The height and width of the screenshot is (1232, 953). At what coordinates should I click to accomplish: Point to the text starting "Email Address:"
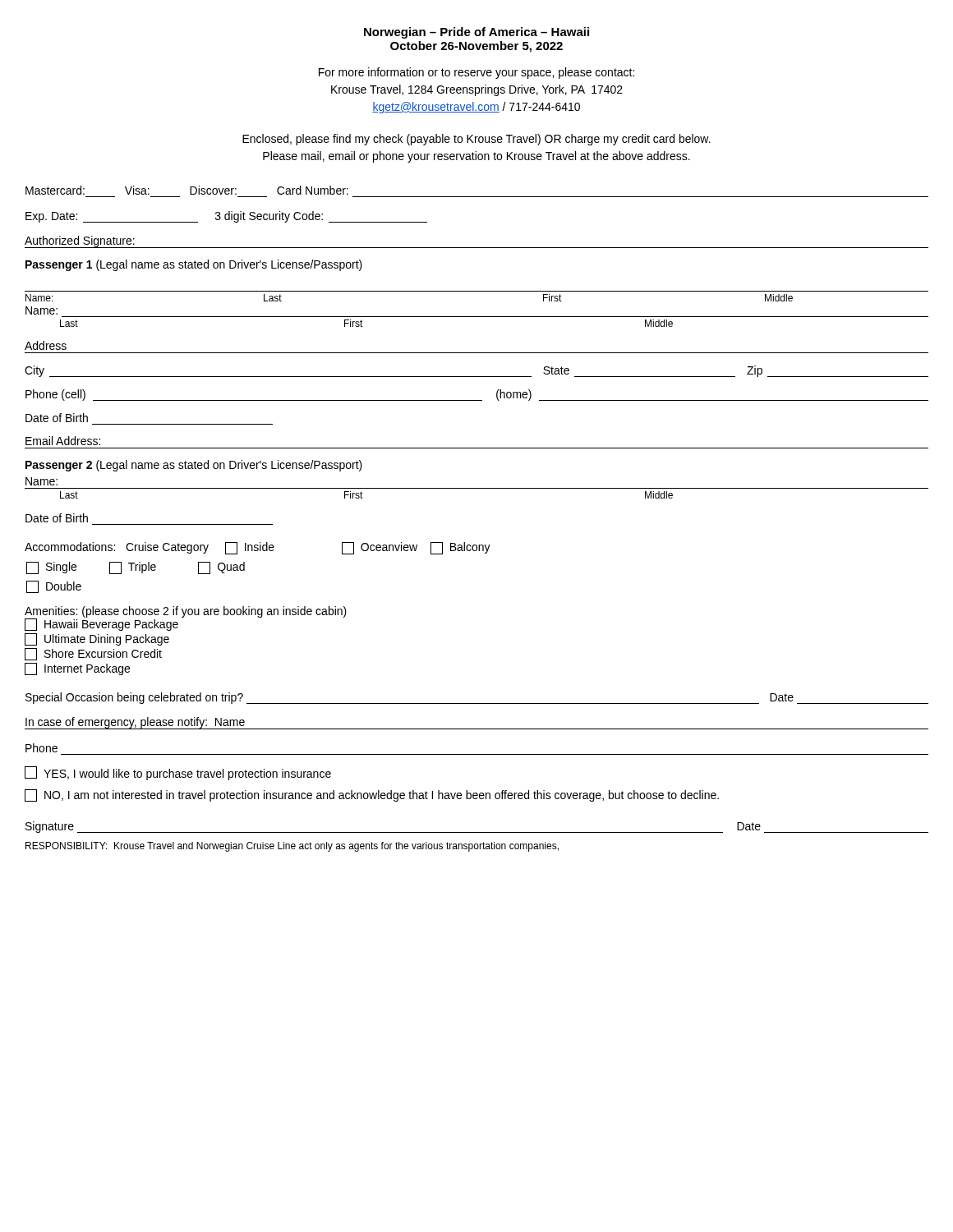coord(476,439)
